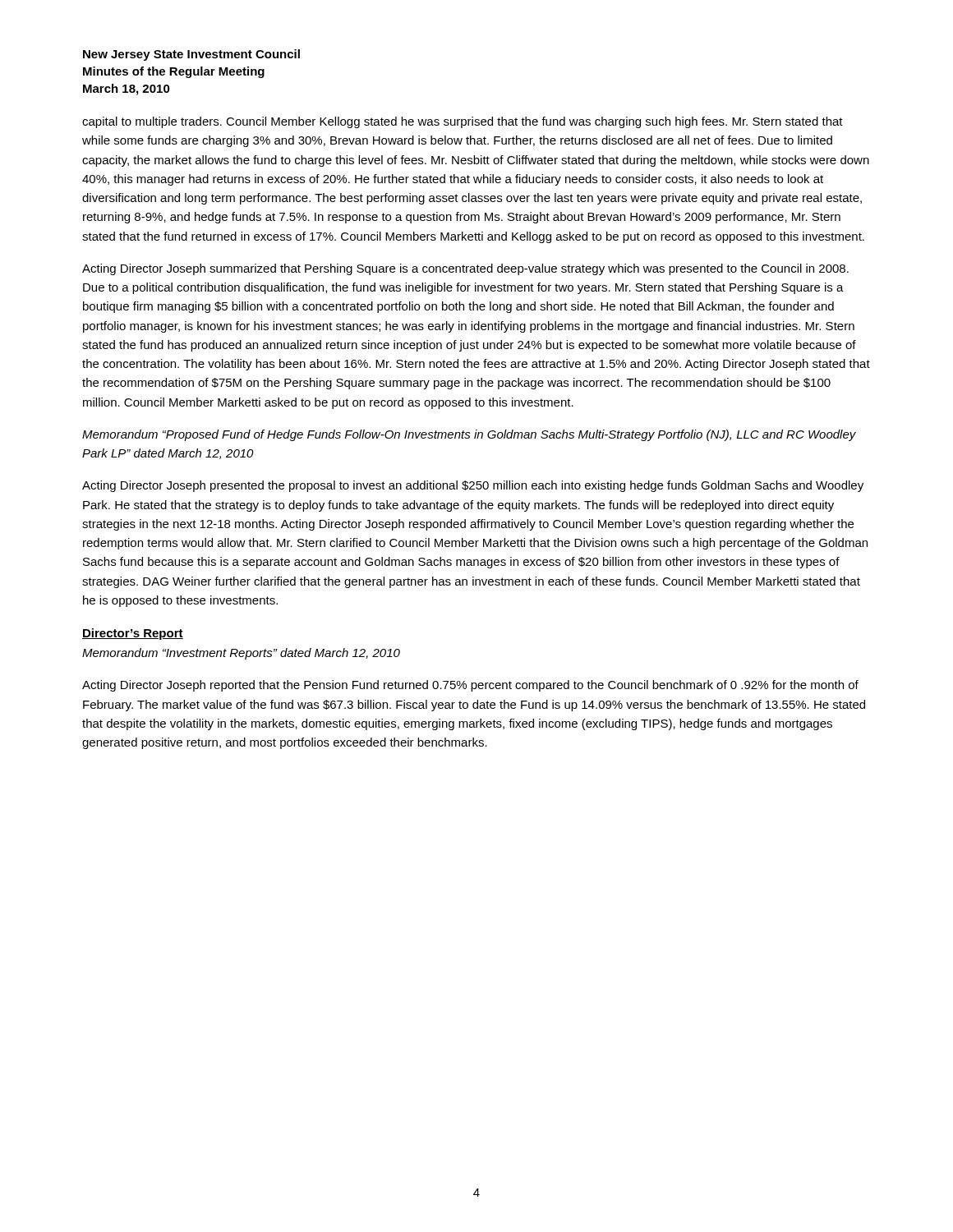Point to the element starting "Memorandum “Investment Reports” dated March 12, 2010"
The width and height of the screenshot is (953, 1232).
click(x=241, y=653)
